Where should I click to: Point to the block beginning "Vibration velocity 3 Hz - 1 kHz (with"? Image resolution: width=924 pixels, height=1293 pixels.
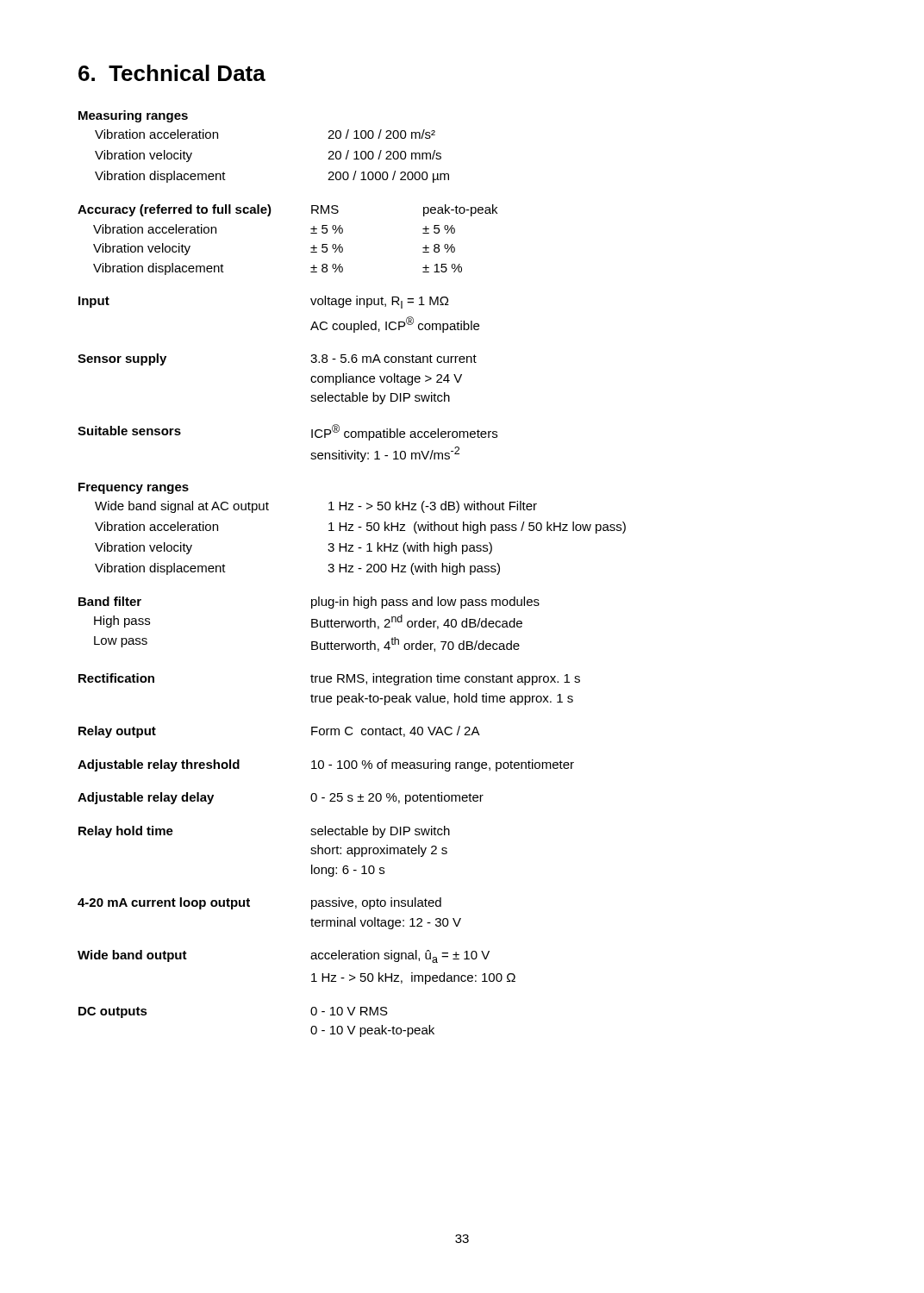click(x=140, y=548)
